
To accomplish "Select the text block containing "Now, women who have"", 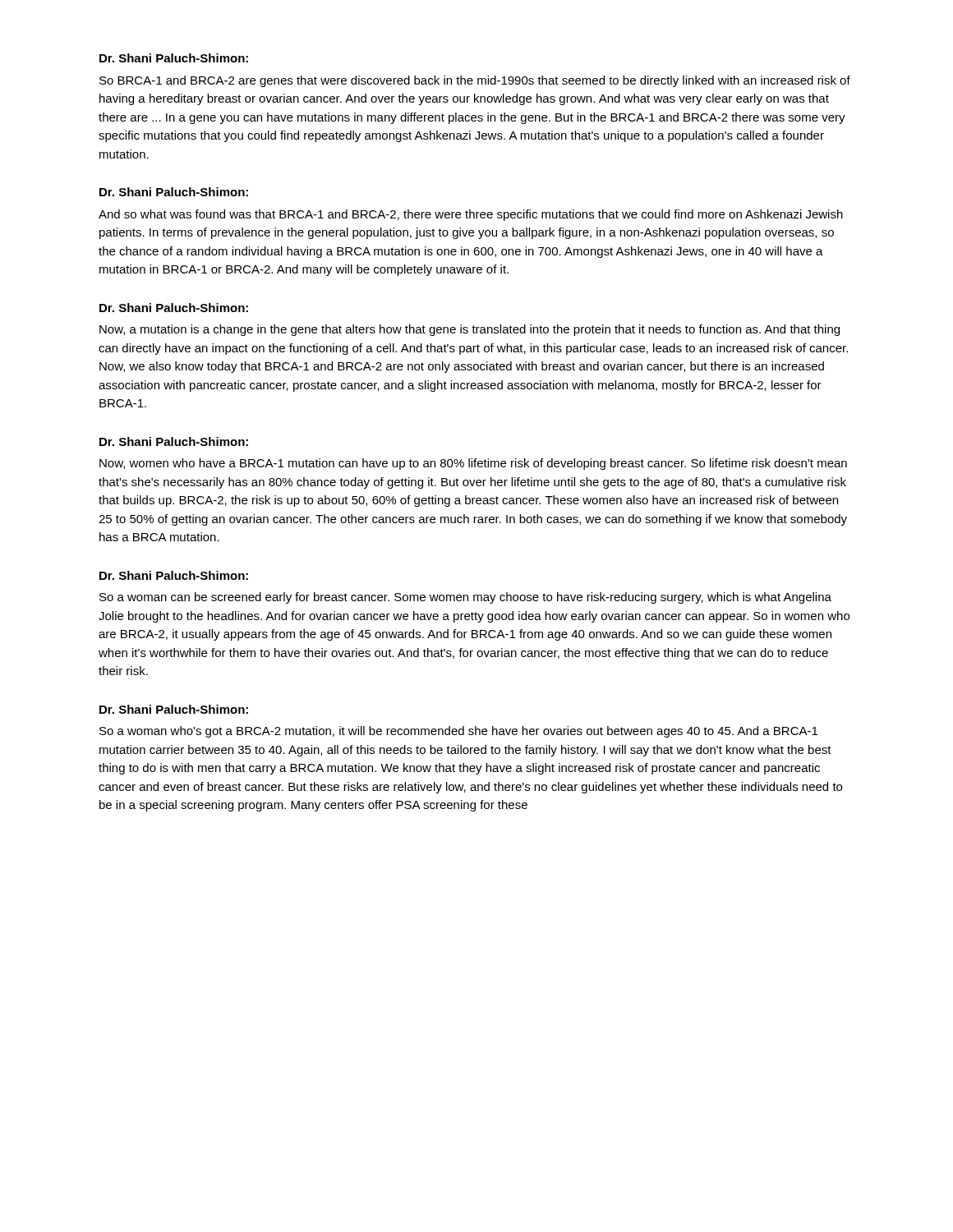I will click(476, 500).
